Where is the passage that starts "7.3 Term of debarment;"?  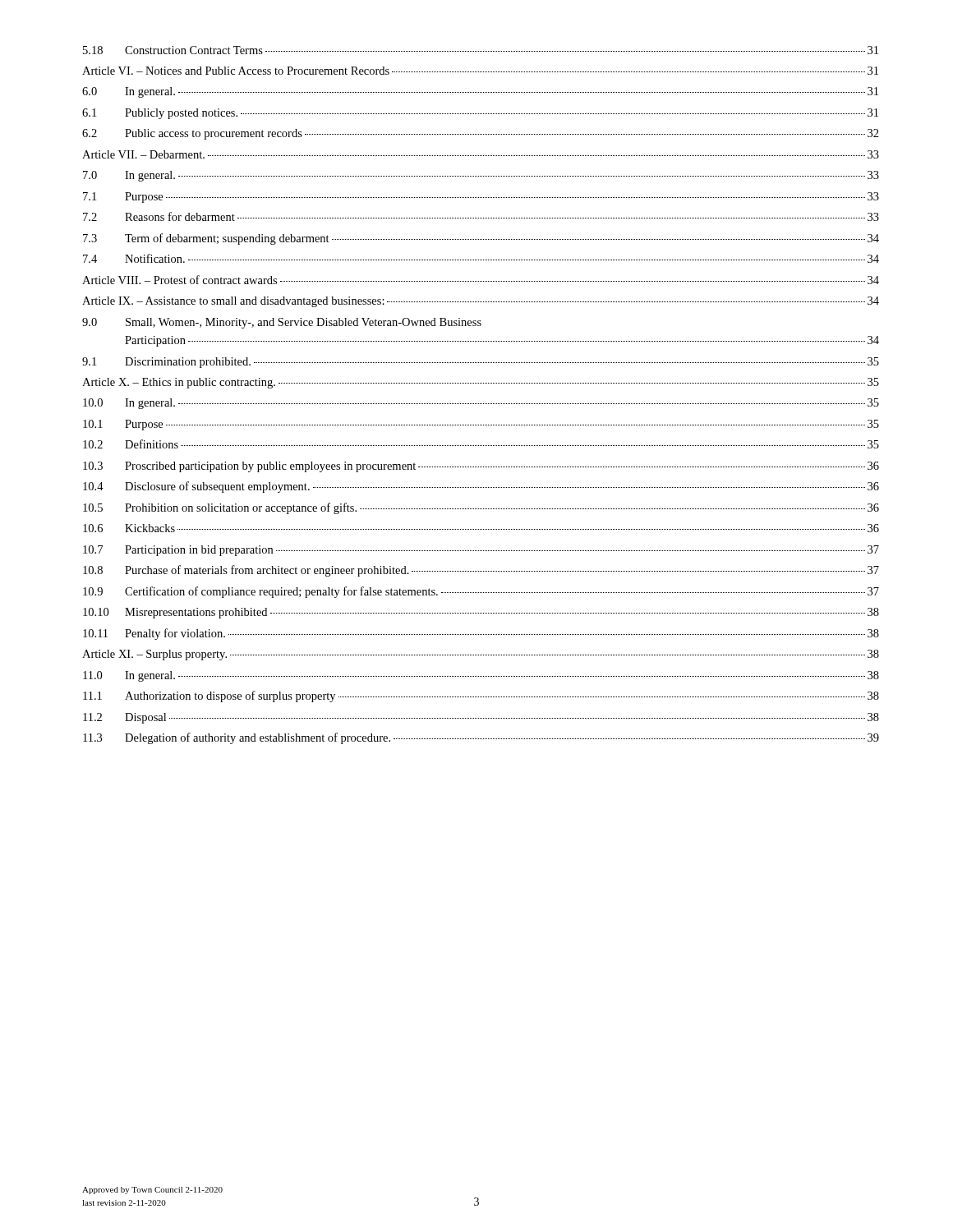coord(481,238)
